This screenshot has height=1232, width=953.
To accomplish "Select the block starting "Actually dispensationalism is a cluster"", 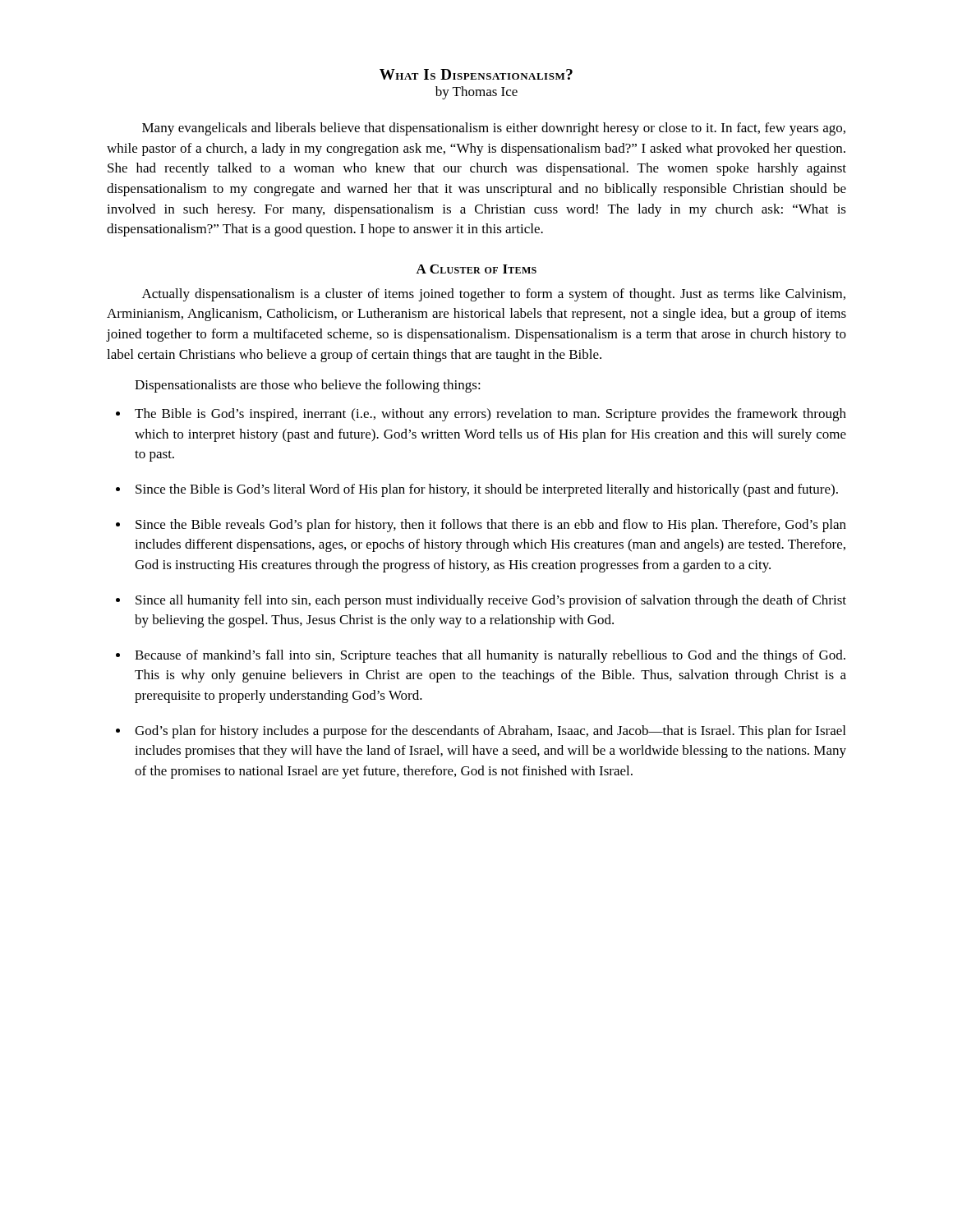I will tap(476, 324).
